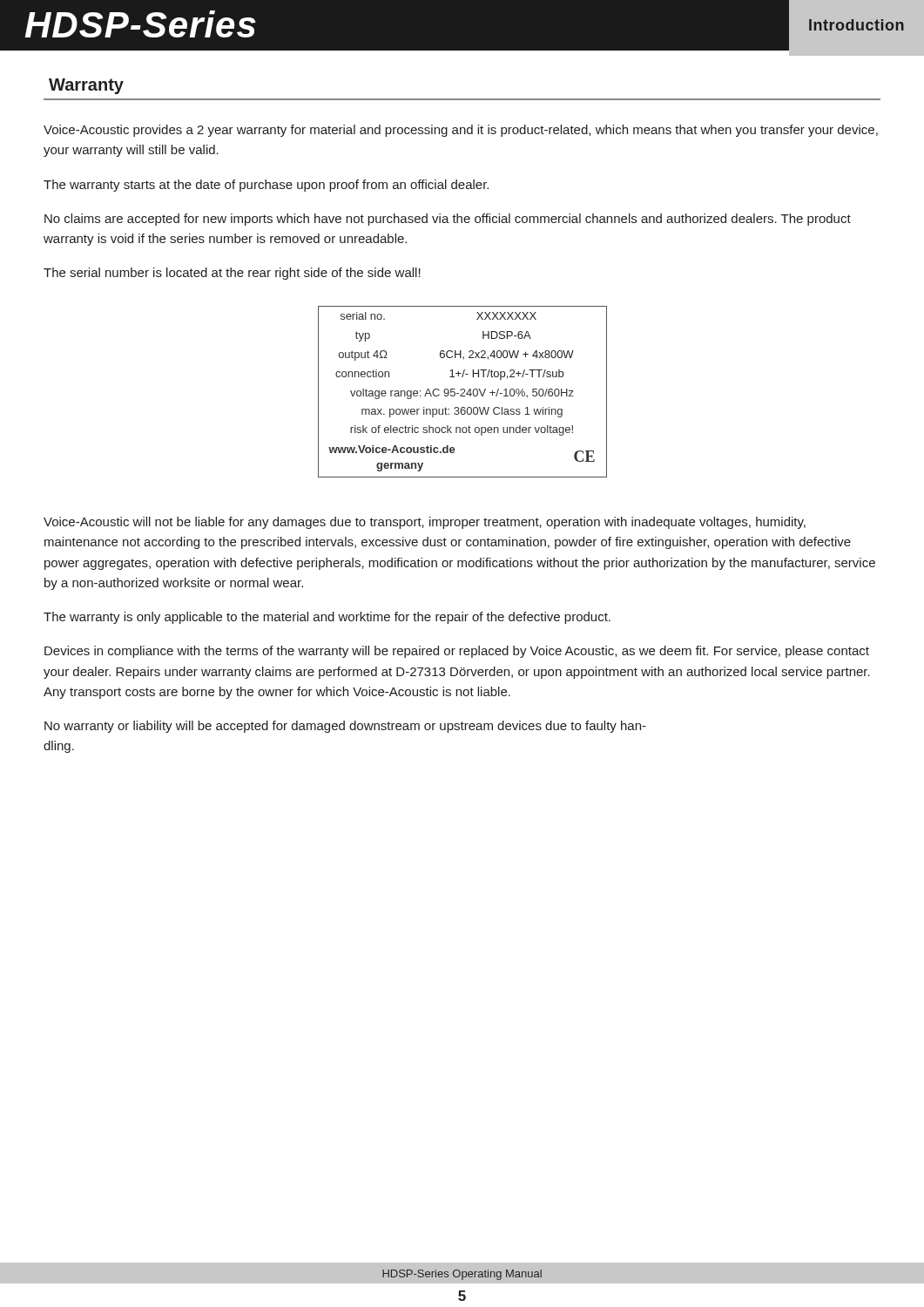This screenshot has width=924, height=1307.
Task: Point to the element starting "Voice-Acoustic provides a 2 year warranty"
Action: 461,140
